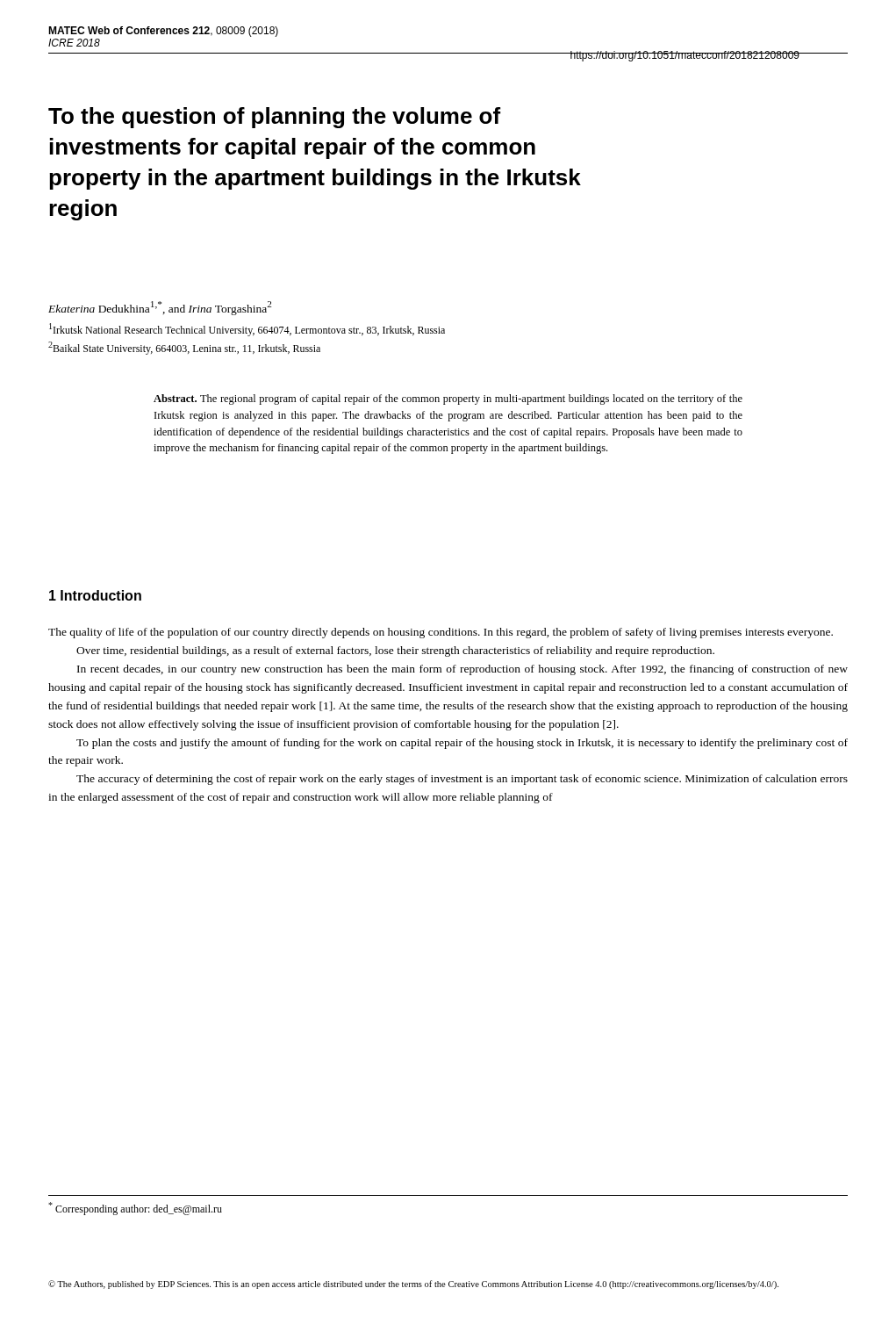896x1317 pixels.
Task: Find the block on this page that starts "Abstract. The regional program of"
Action: point(448,423)
